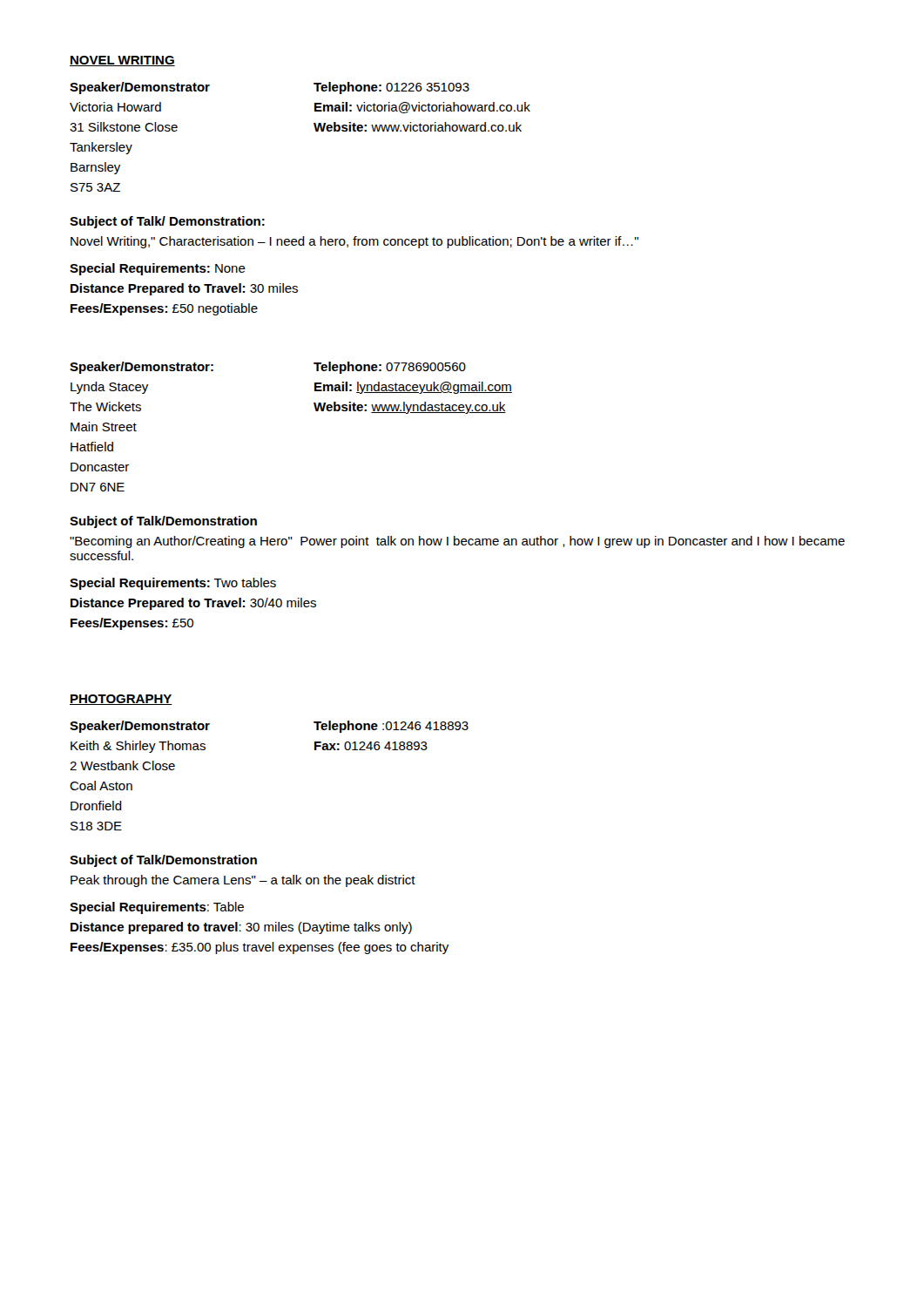Locate the text block starting "Special Requirements: Table Distance prepared to travel:"
The height and width of the screenshot is (1307, 924).
click(157, 908)
